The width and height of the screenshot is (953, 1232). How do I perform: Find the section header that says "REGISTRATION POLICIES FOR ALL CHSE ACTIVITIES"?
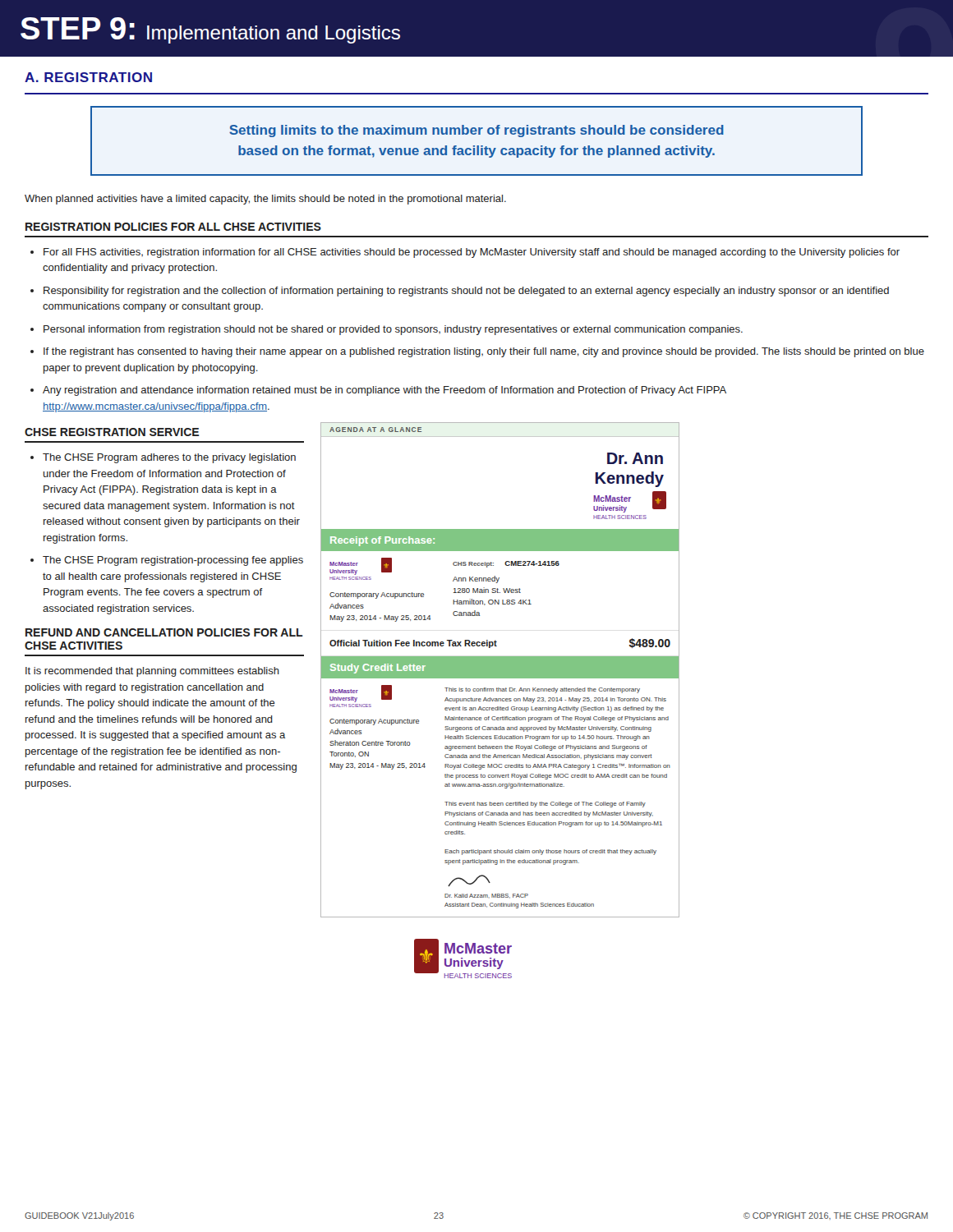173,227
